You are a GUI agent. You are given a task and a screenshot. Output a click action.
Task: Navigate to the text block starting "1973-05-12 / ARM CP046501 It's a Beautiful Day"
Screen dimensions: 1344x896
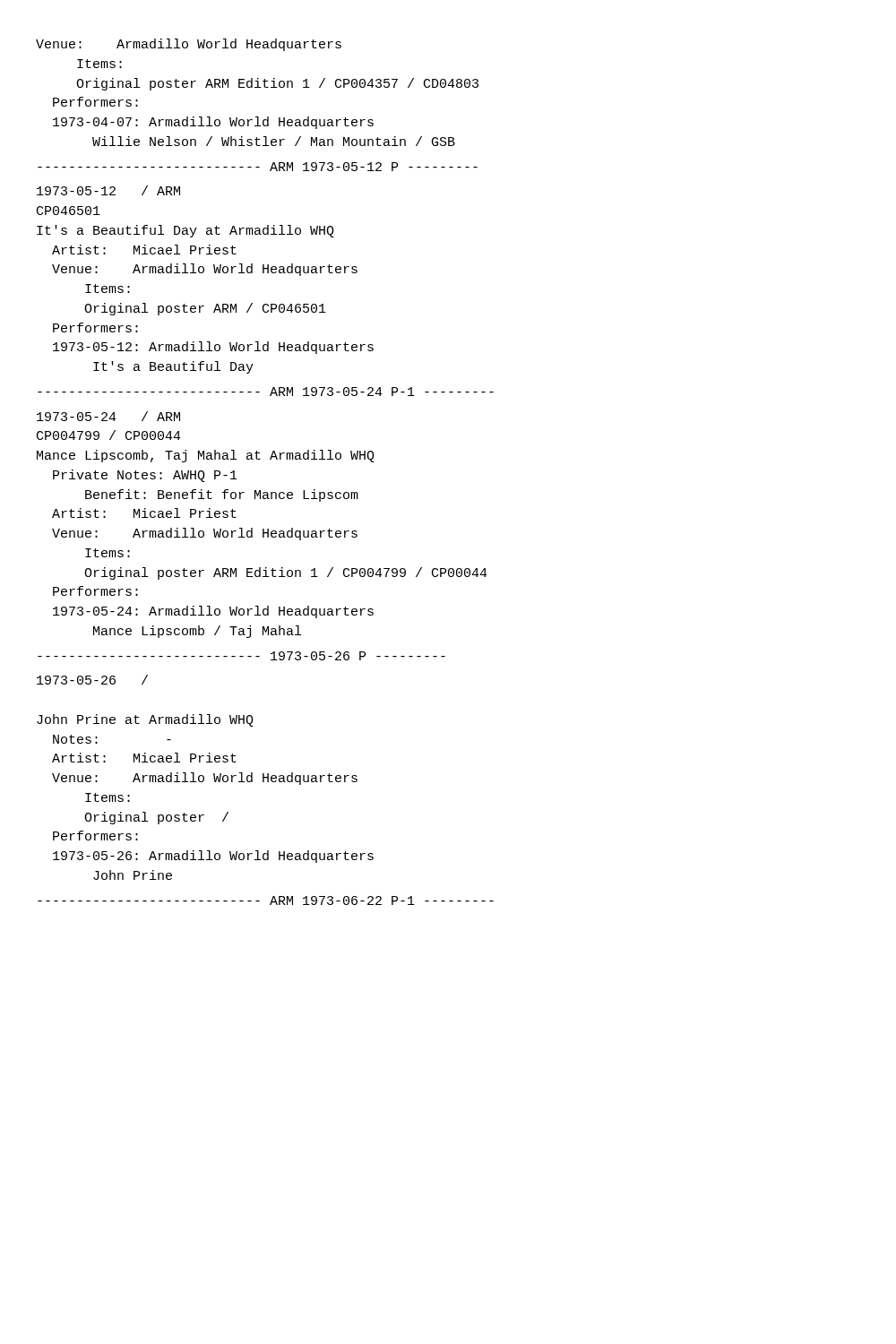[205, 280]
